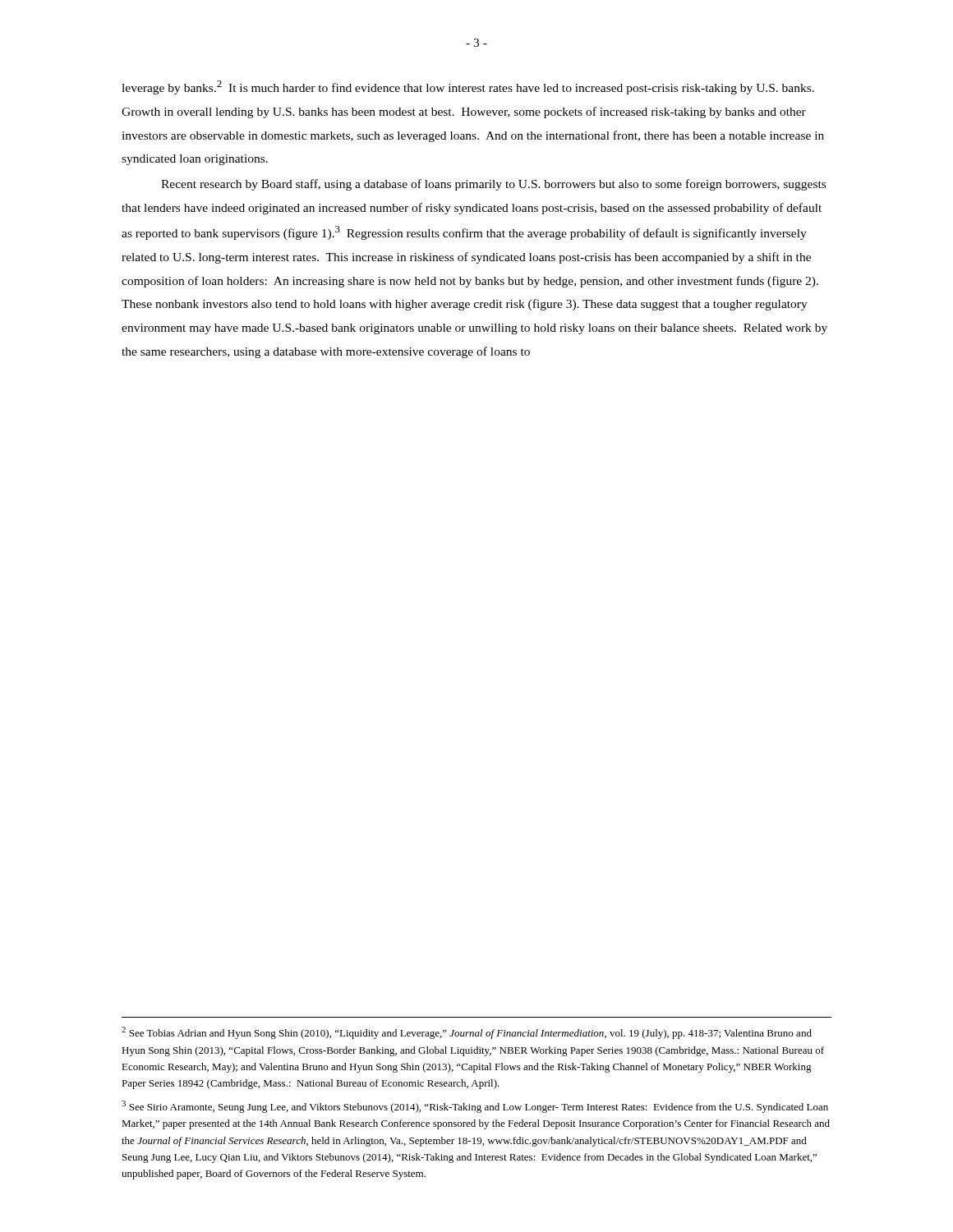
Task: Click on the text starting "Recent research by Board staff, using"
Action: 475,267
